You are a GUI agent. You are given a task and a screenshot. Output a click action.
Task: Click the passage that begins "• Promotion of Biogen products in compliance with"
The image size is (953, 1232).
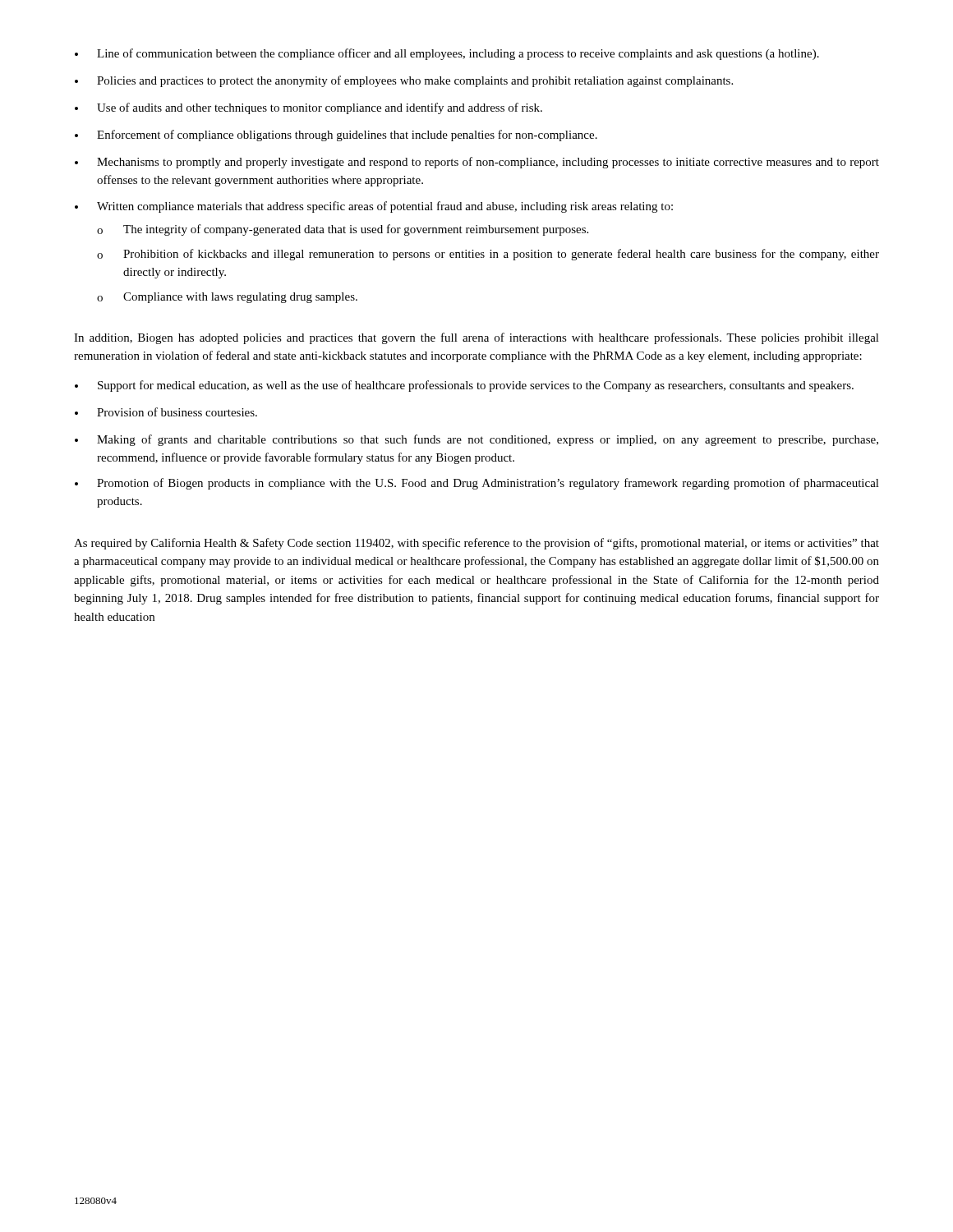pos(476,493)
